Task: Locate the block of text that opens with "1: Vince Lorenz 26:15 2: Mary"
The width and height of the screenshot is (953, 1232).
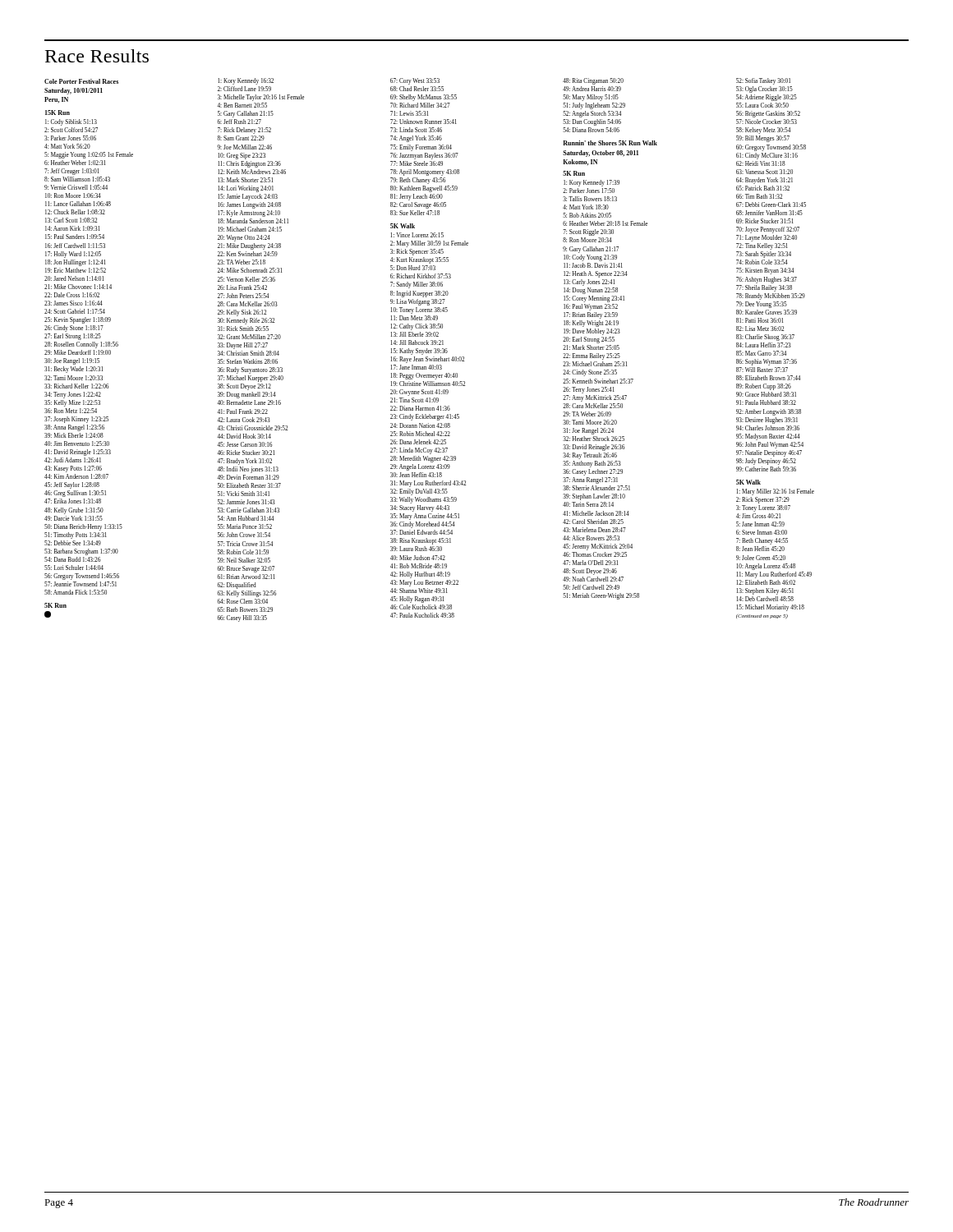Action: [x=429, y=425]
